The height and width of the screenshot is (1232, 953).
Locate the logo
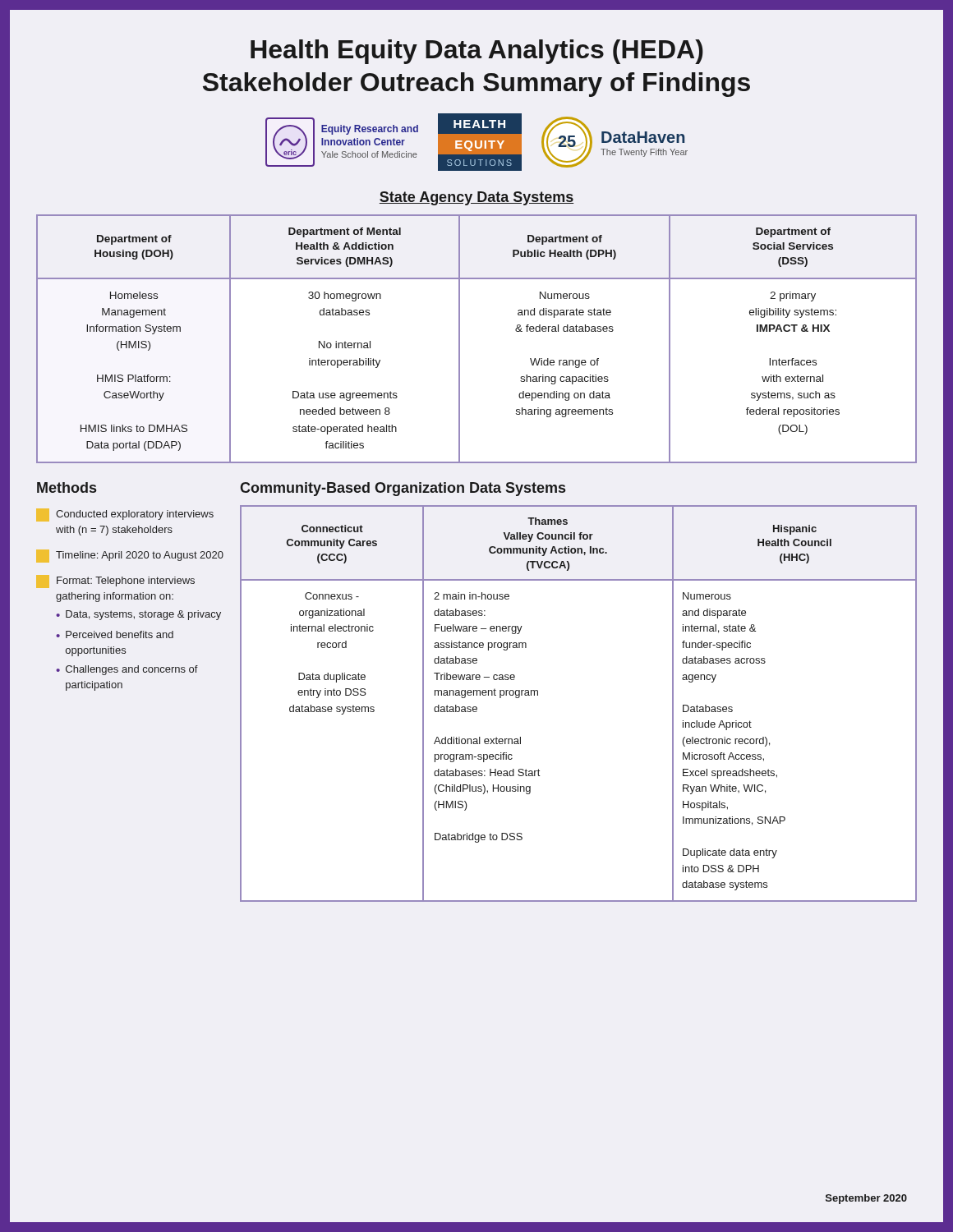pyautogui.click(x=476, y=142)
